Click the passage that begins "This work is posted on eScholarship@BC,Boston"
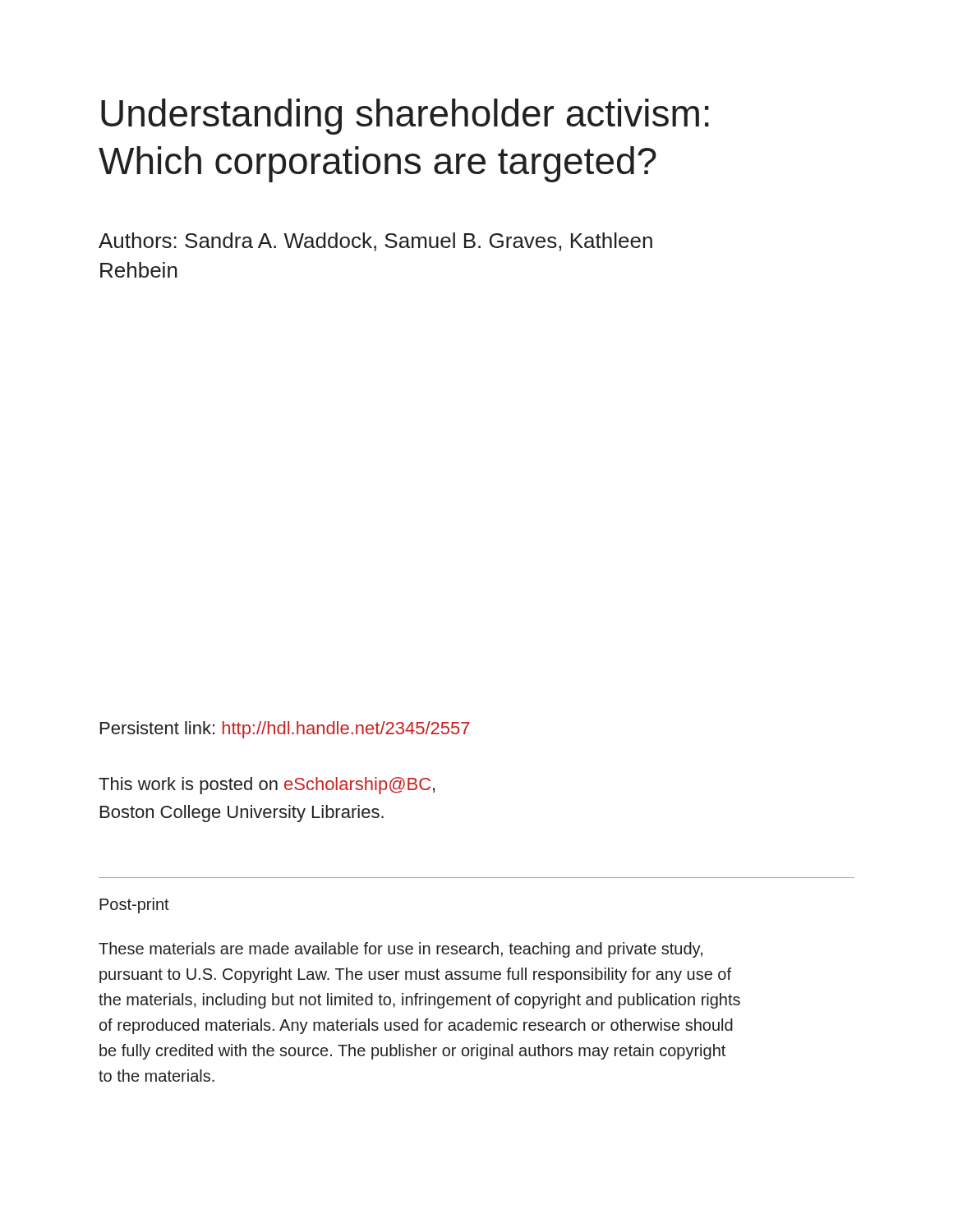Screen dimensions: 1232x953 click(267, 798)
